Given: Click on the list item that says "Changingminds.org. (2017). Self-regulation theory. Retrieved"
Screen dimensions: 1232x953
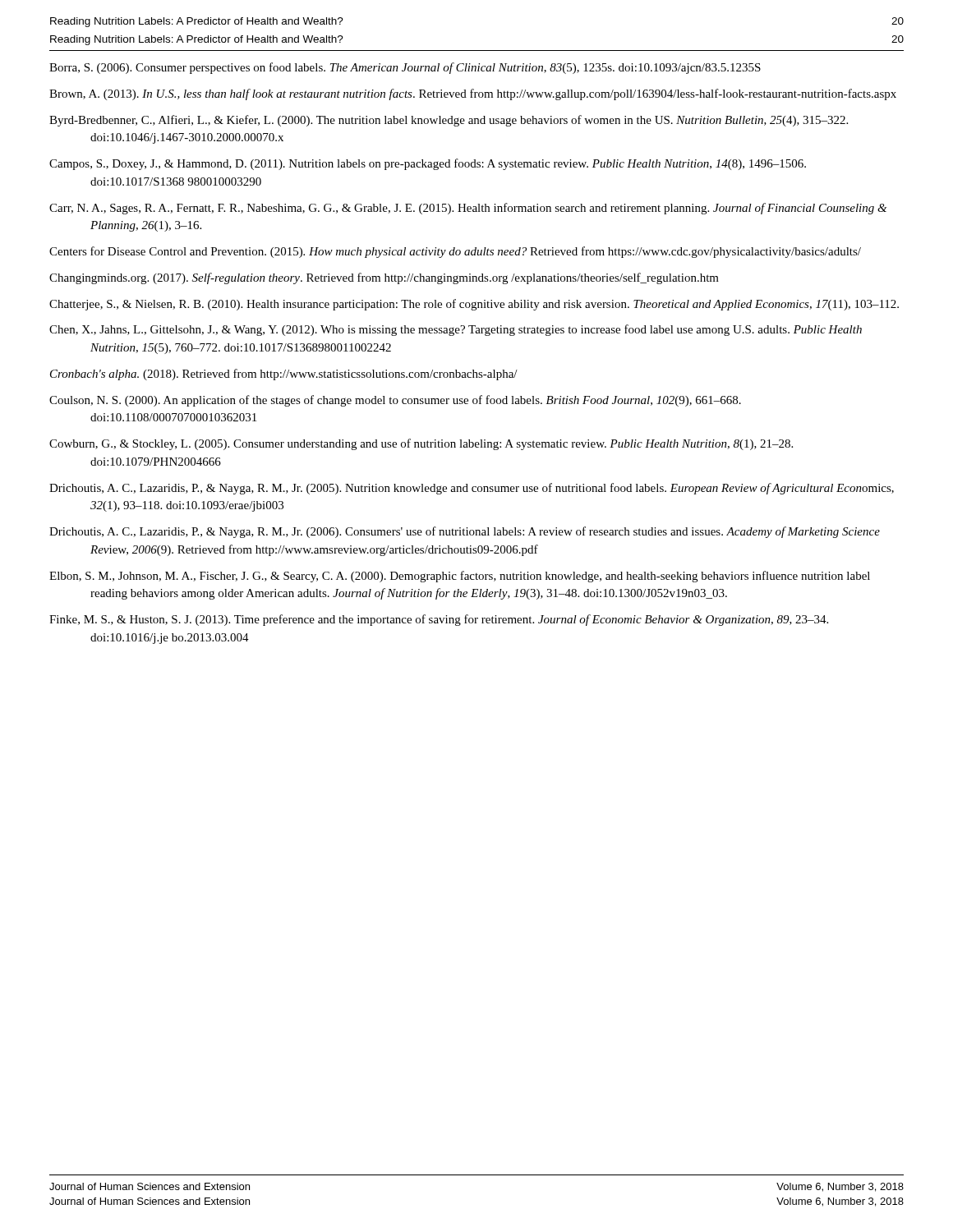Looking at the screenshot, I should pyautogui.click(x=384, y=277).
